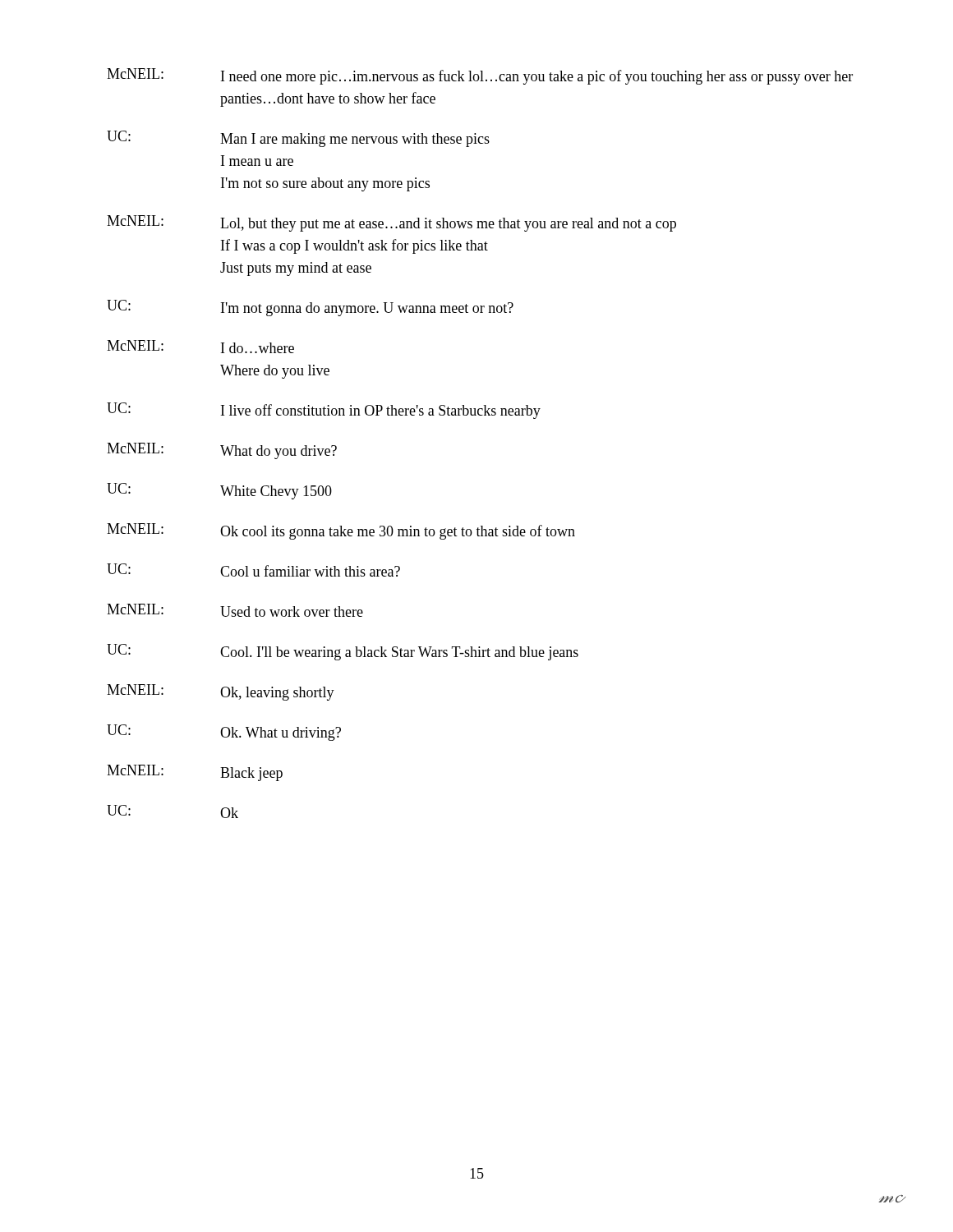The width and height of the screenshot is (953, 1232).
Task: Locate the block starting "UC: Cool u familiar with this area?"
Action: [x=254, y=572]
